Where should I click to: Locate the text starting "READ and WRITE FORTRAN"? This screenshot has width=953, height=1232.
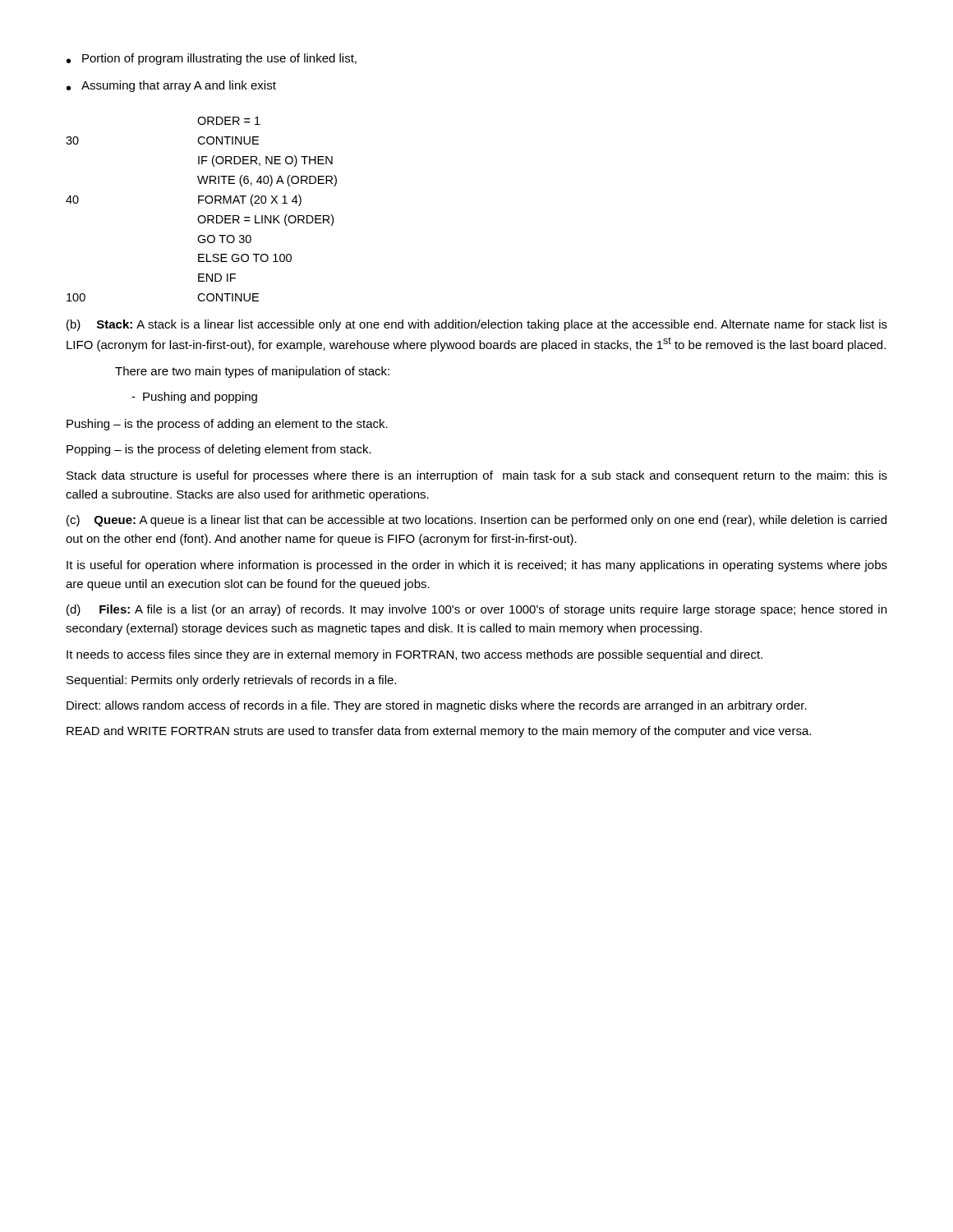[439, 731]
